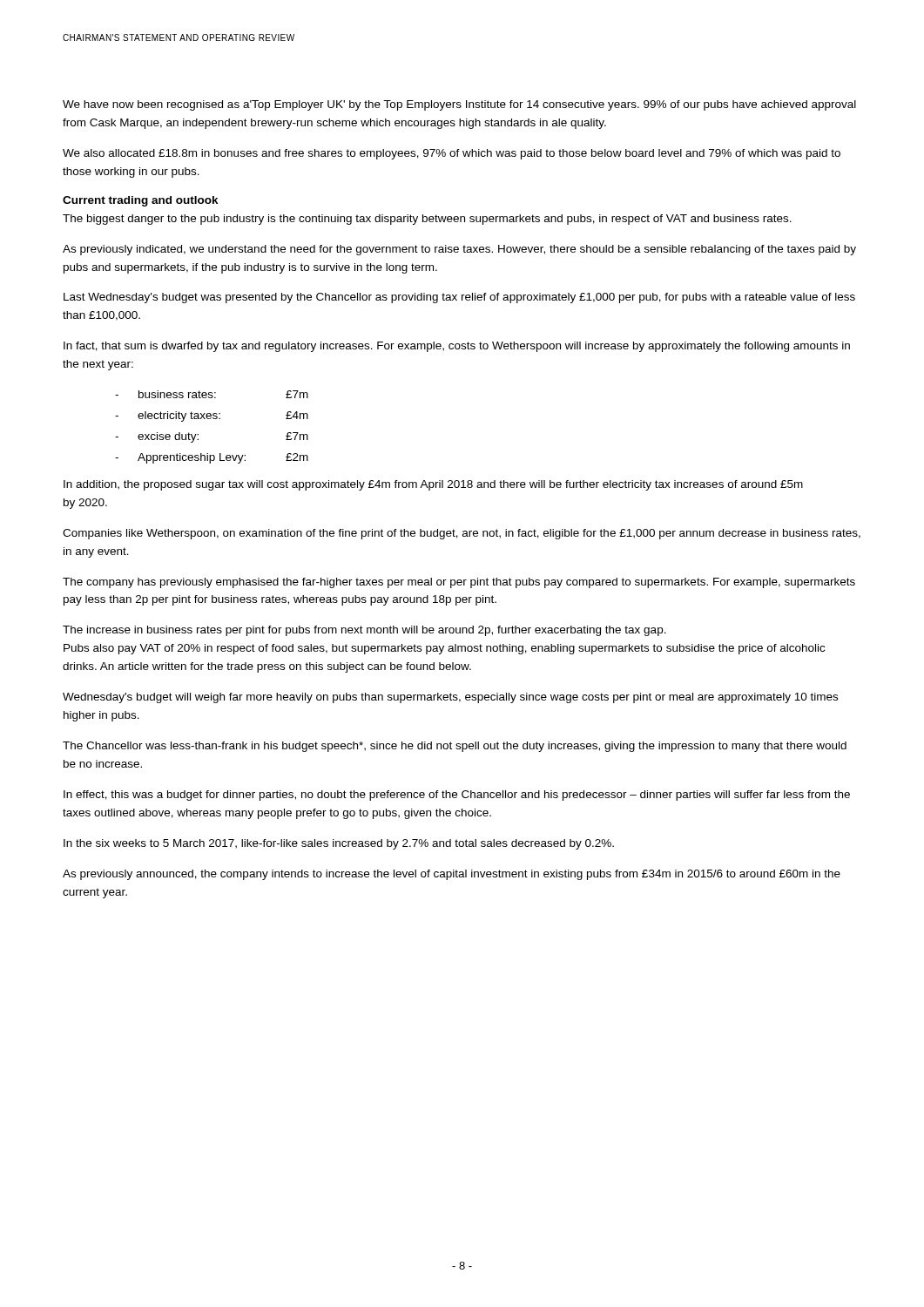Navigate to the block starting "In effect, this was a budget"
The height and width of the screenshot is (1307, 924).
[457, 803]
